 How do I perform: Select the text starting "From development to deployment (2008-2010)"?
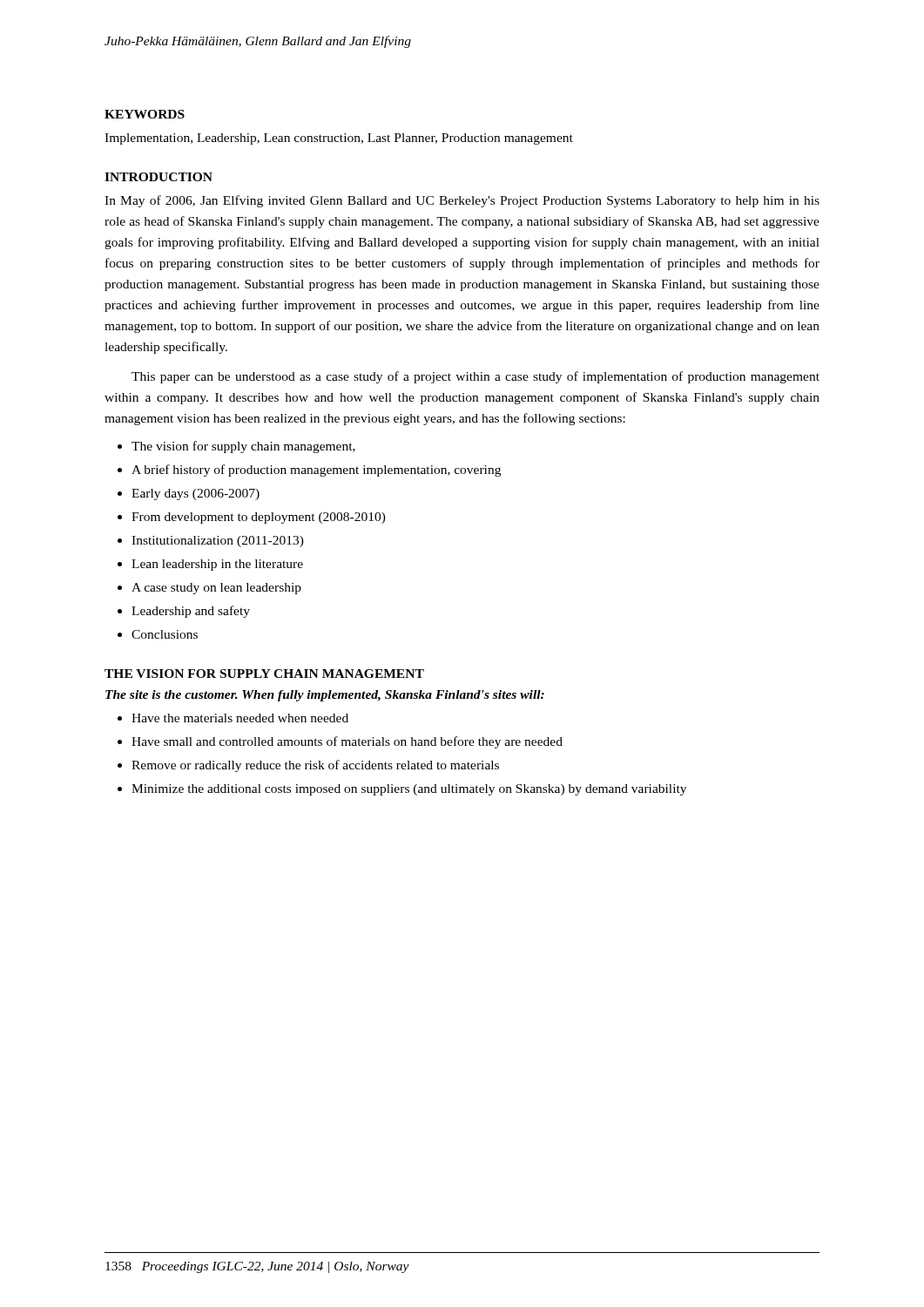point(259,516)
